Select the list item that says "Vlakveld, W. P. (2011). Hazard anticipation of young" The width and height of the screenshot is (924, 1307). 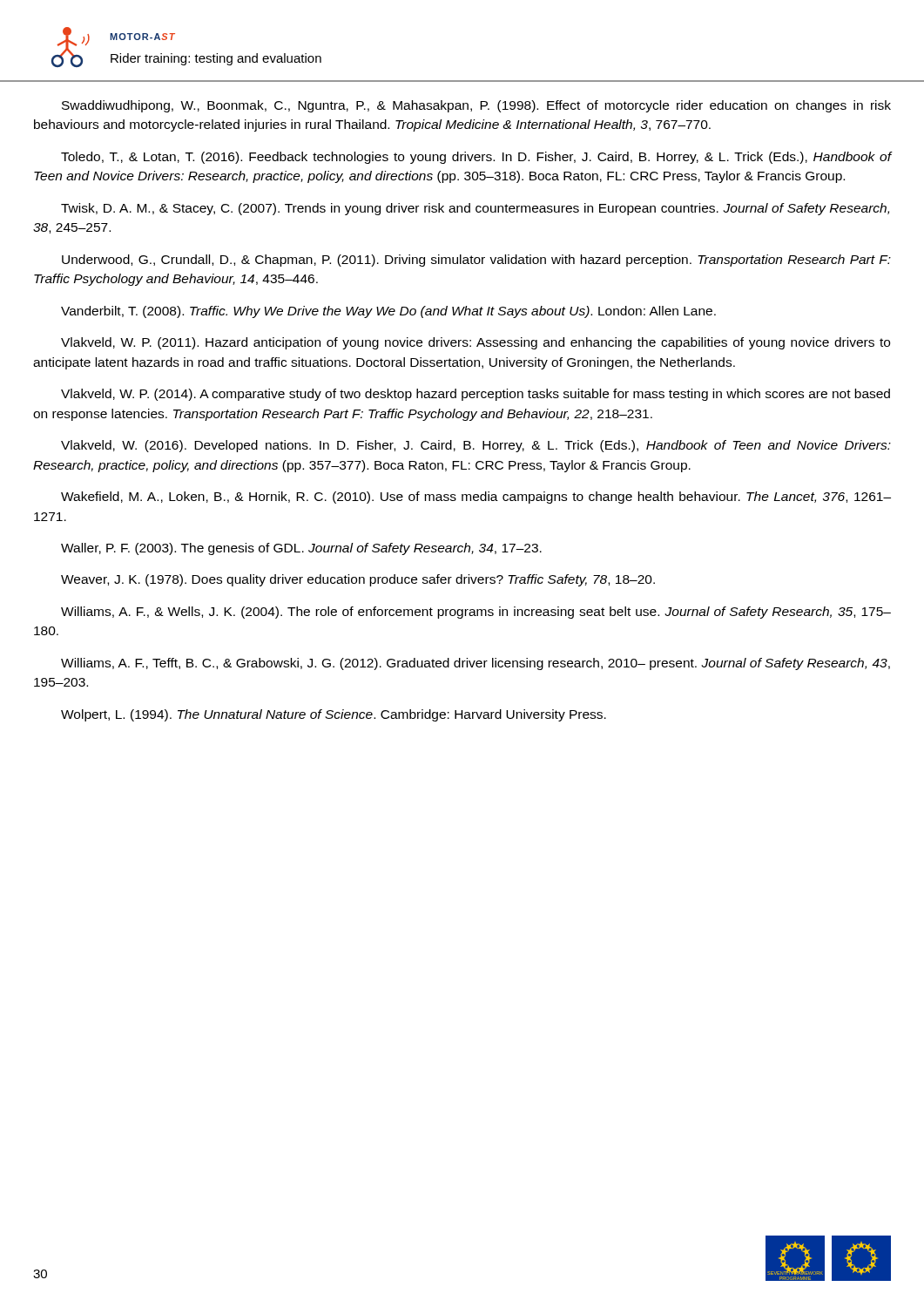[x=462, y=352]
